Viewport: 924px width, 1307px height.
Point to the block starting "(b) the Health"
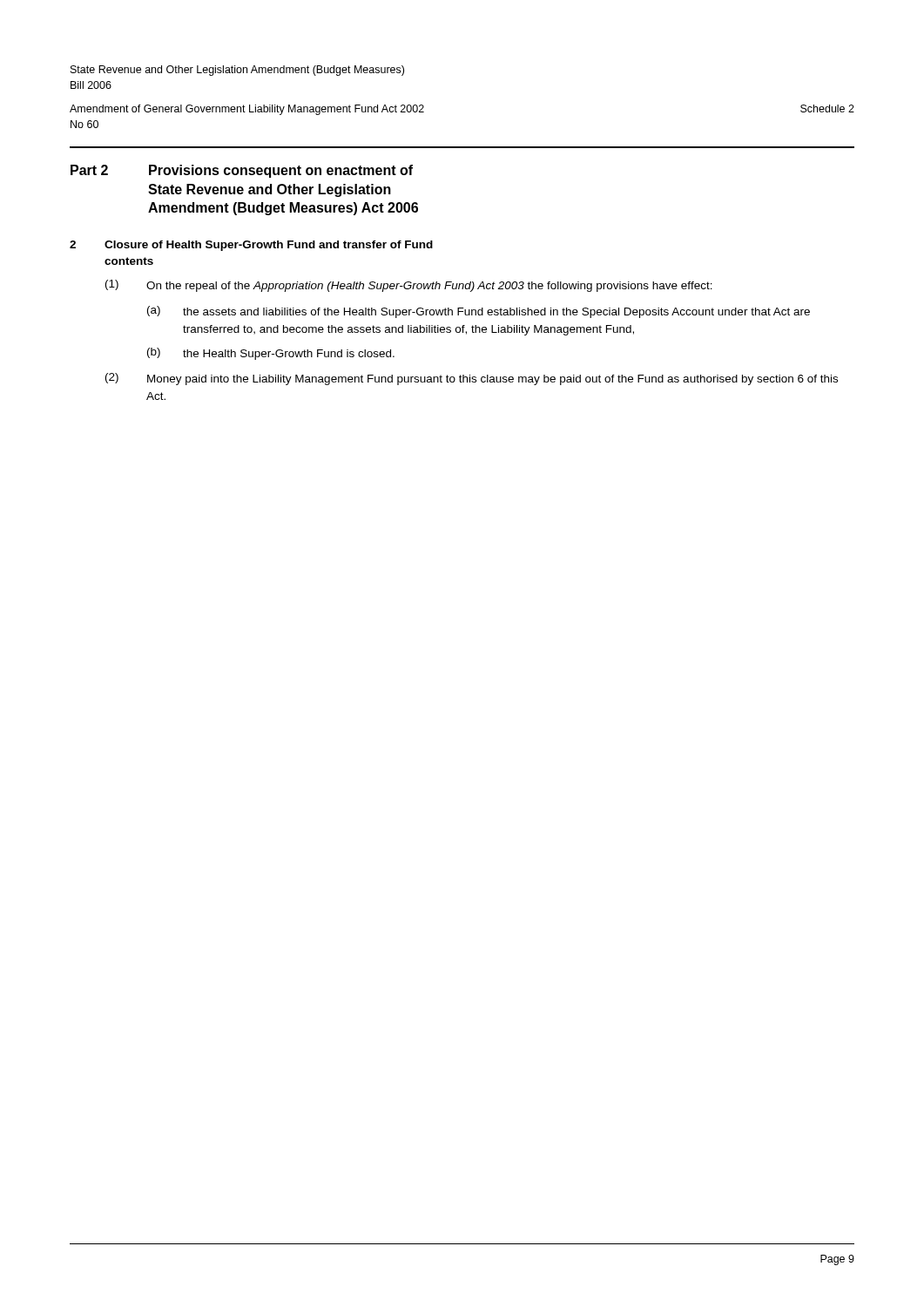point(271,354)
